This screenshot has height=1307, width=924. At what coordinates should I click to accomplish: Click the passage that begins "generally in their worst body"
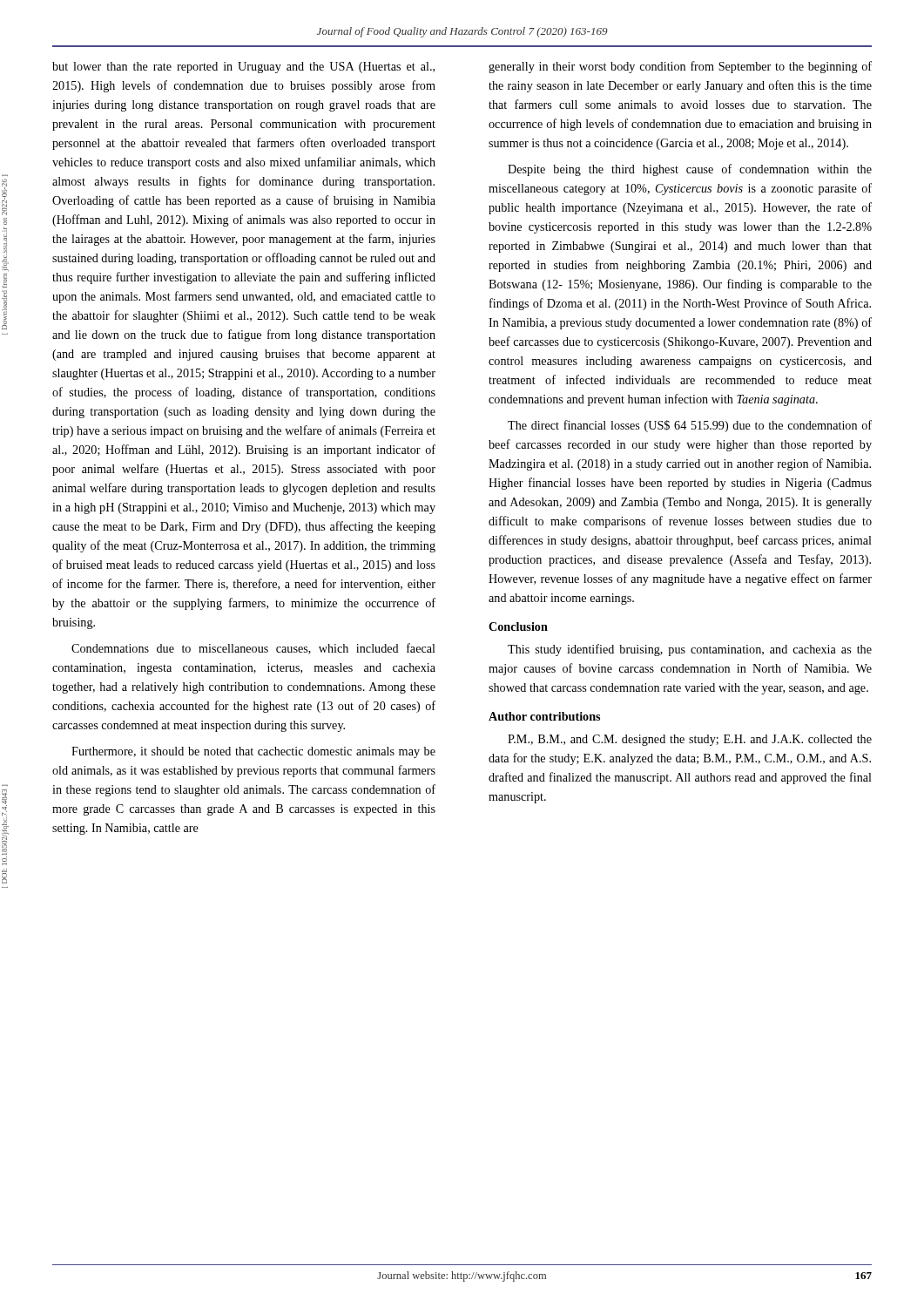[680, 332]
